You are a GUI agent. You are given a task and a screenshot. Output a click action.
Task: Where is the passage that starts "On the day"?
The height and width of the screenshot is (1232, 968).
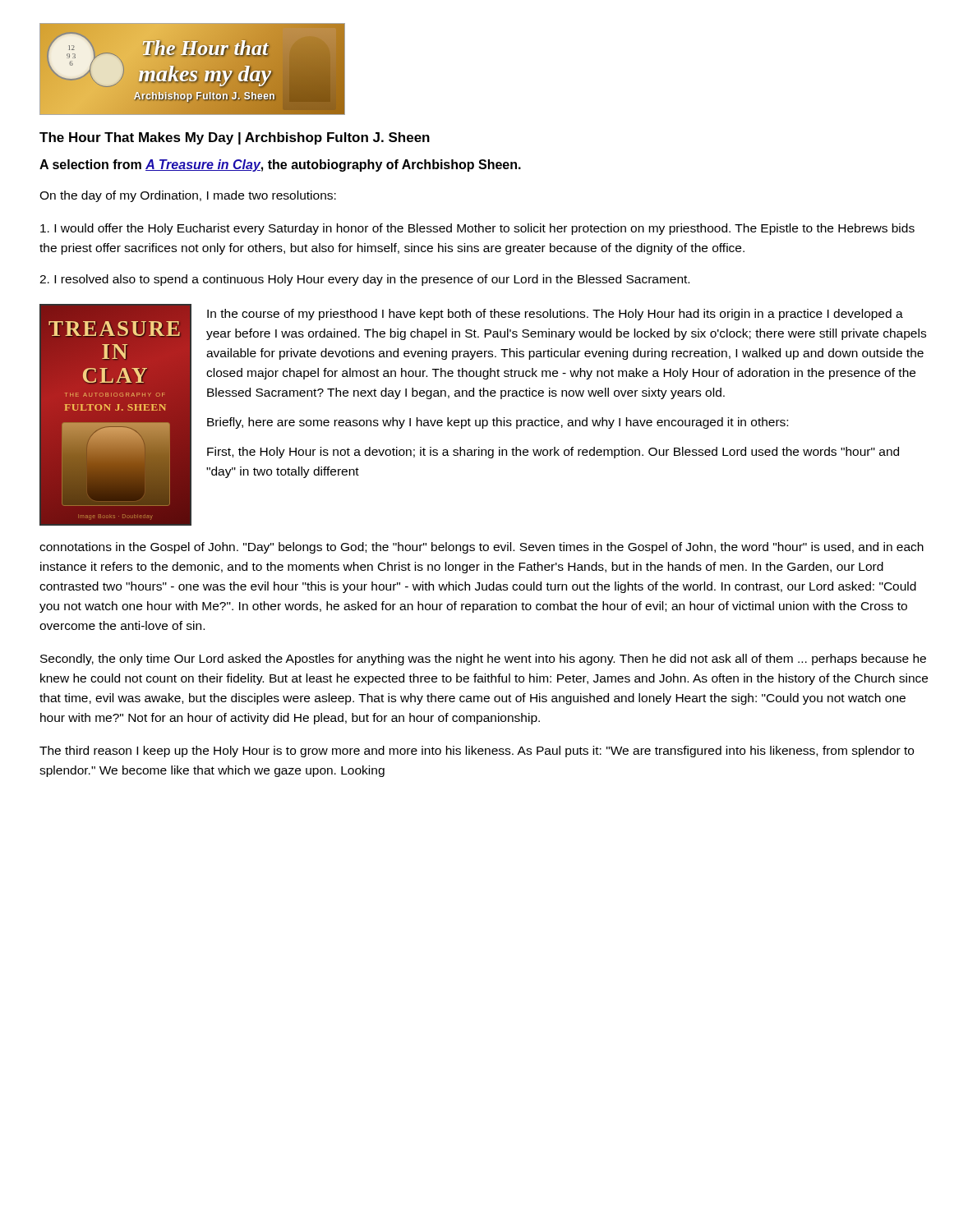(x=188, y=195)
